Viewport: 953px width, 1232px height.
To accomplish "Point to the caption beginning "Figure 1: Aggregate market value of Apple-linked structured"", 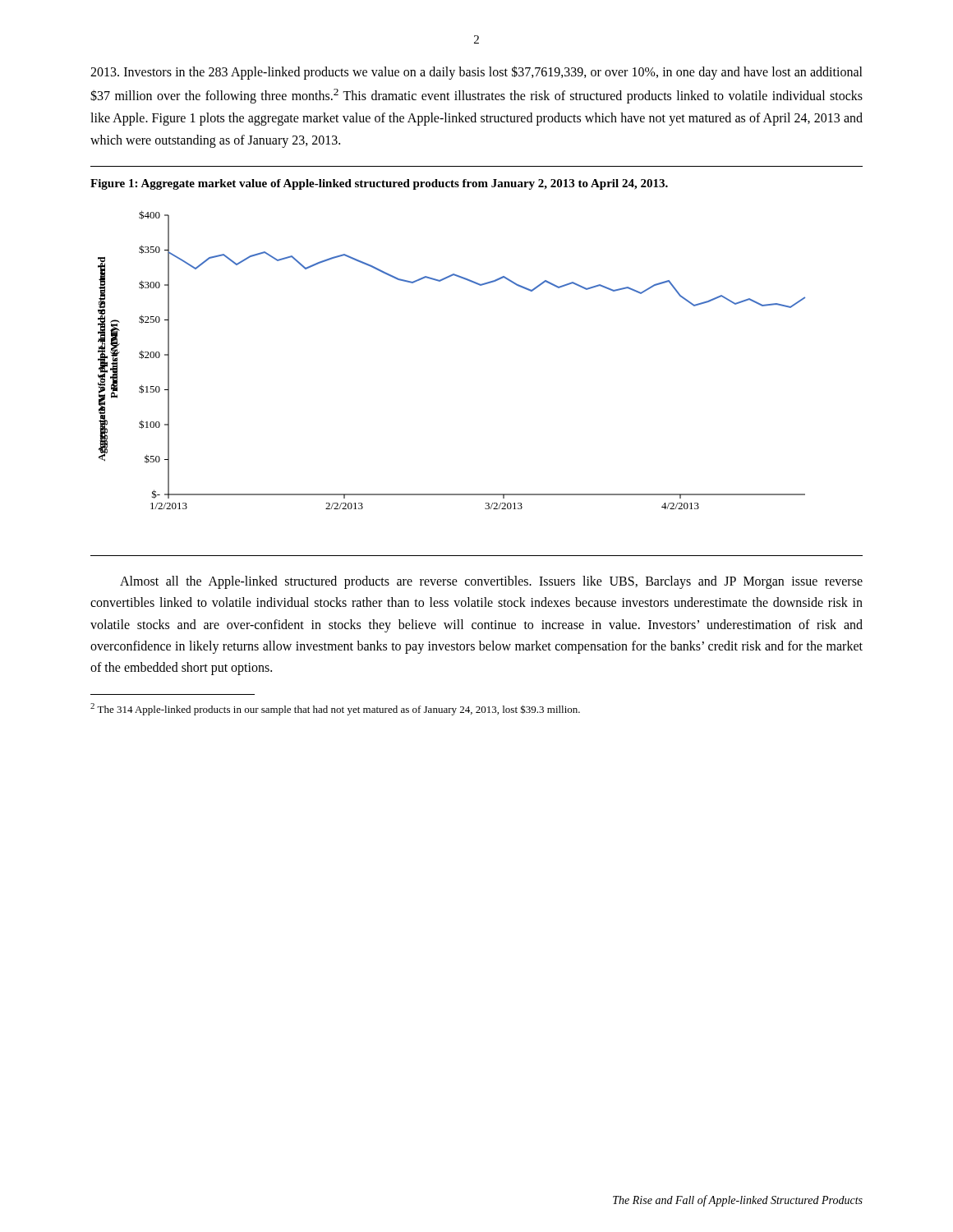I will [x=379, y=183].
